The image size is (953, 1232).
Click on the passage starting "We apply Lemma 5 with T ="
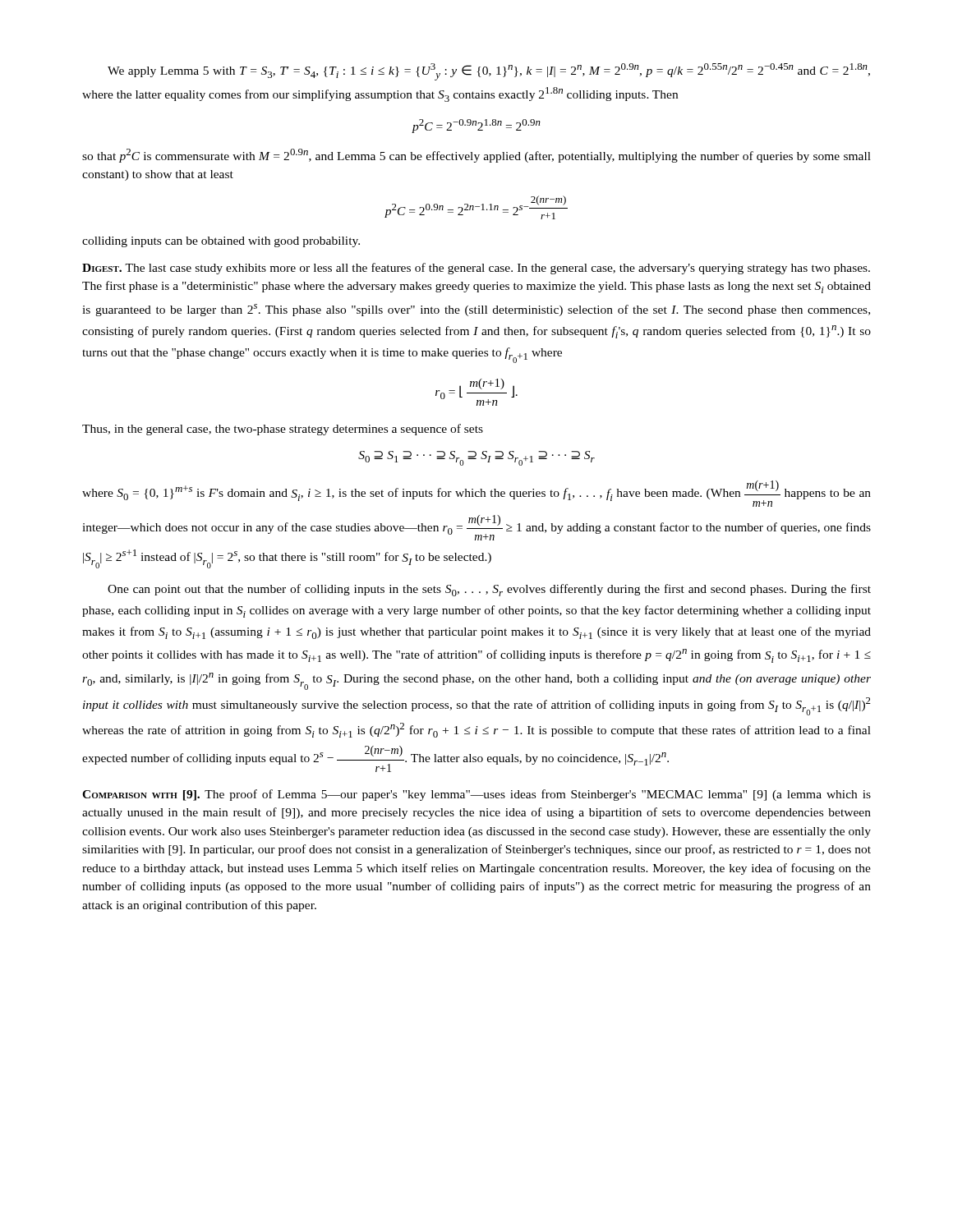point(476,82)
